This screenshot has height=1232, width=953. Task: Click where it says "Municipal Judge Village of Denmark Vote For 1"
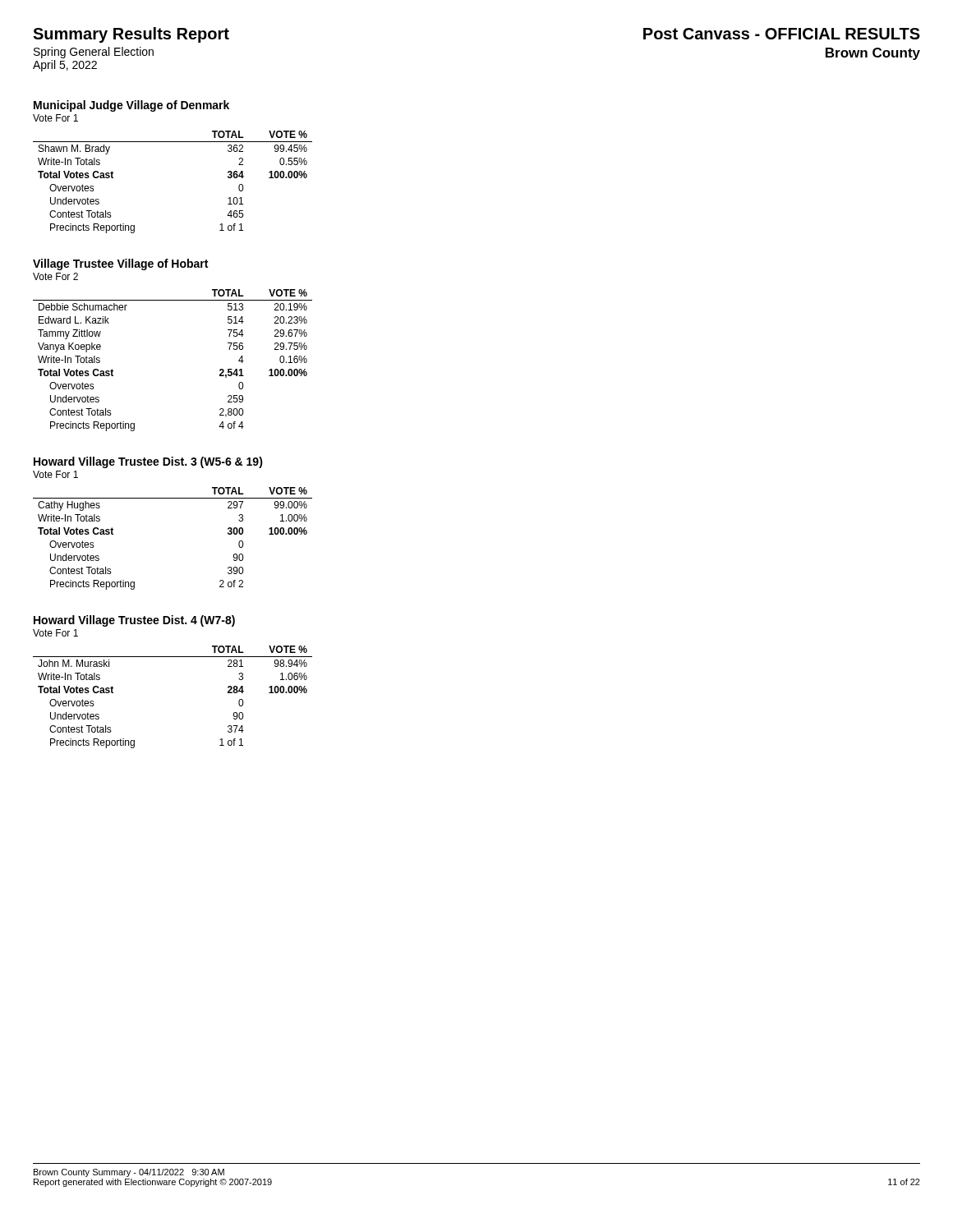(x=131, y=106)
